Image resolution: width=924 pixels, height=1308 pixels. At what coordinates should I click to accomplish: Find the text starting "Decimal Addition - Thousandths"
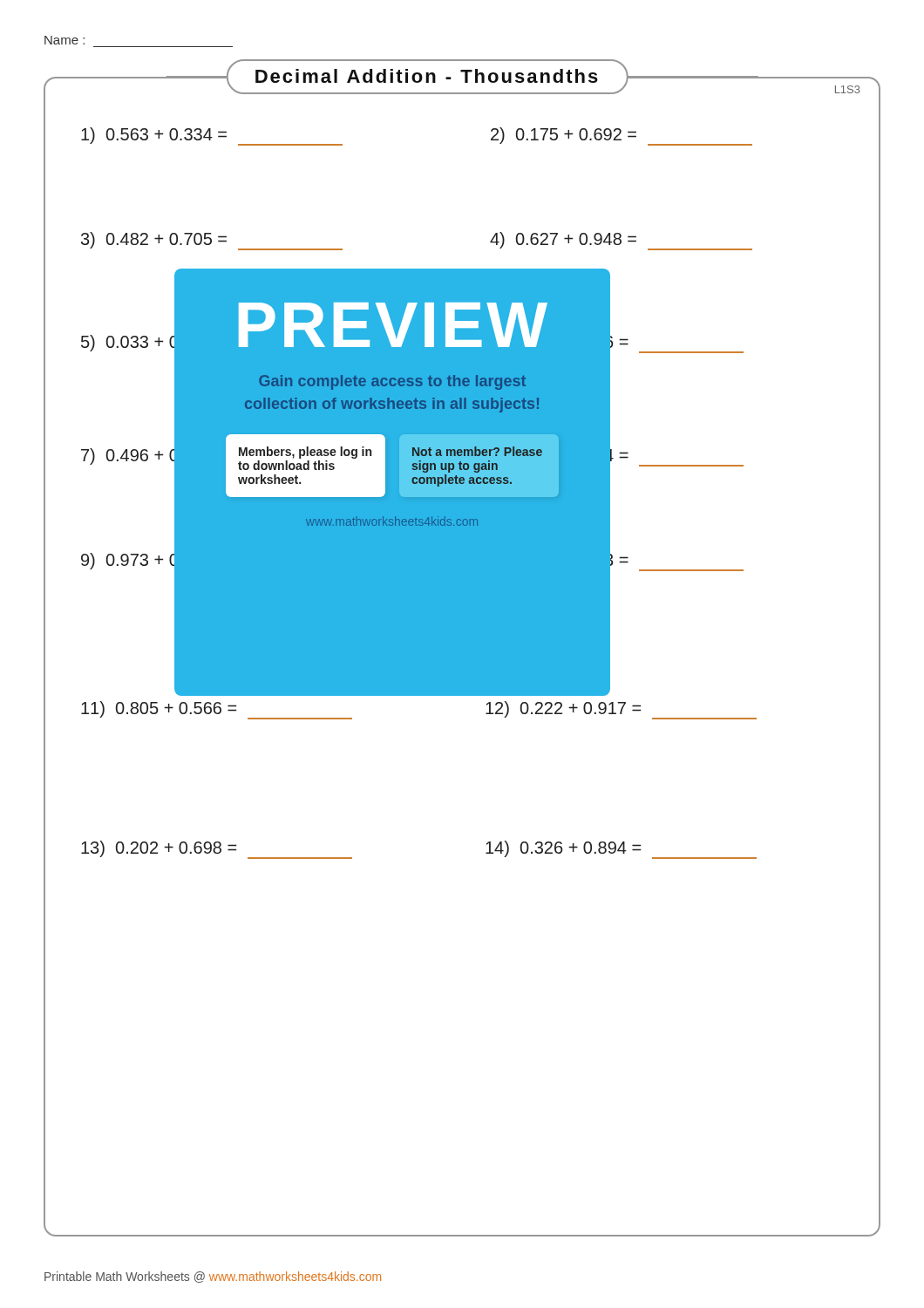462,77
